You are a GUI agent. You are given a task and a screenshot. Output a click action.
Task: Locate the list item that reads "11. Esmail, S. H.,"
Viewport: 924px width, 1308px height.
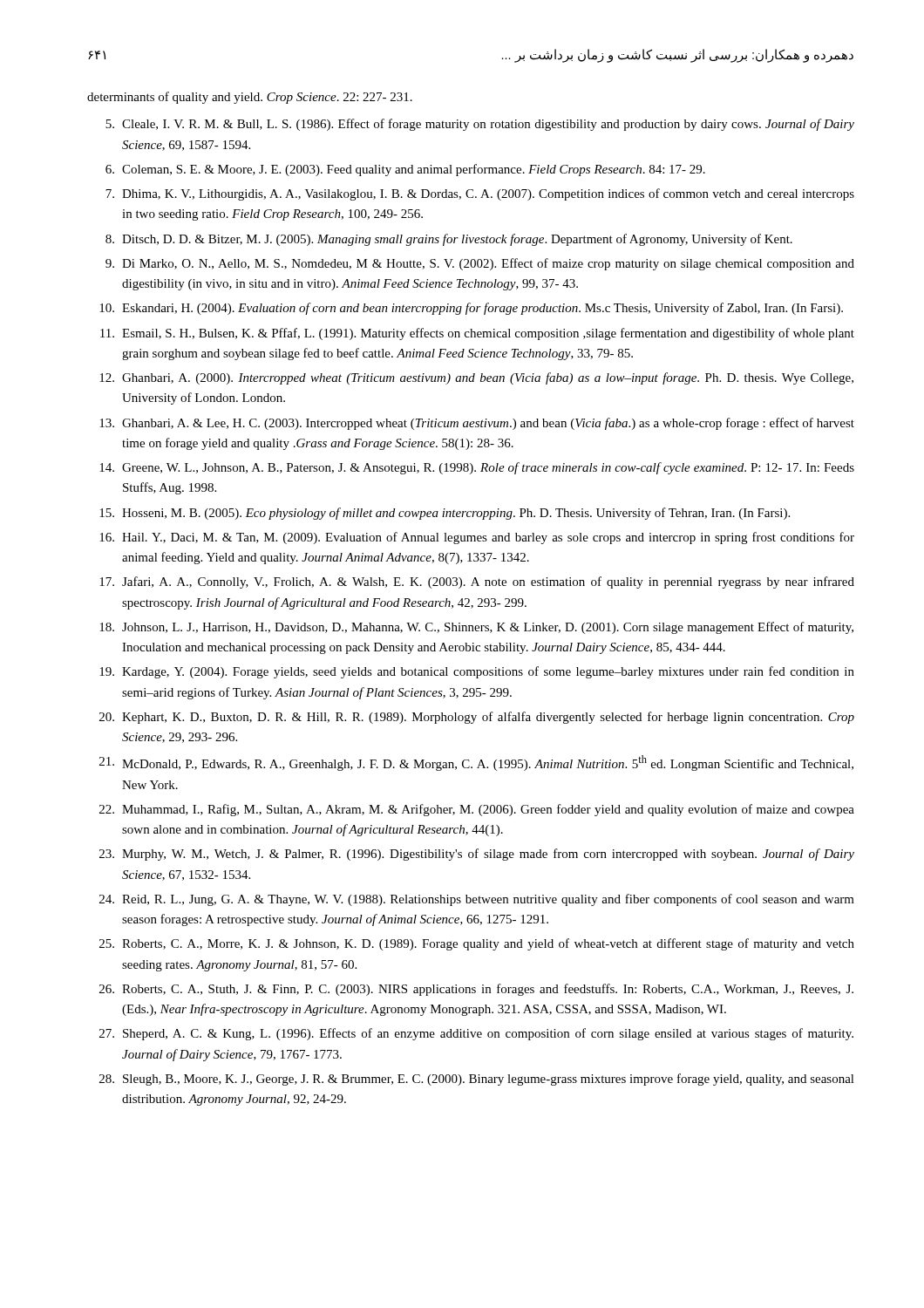click(x=471, y=343)
